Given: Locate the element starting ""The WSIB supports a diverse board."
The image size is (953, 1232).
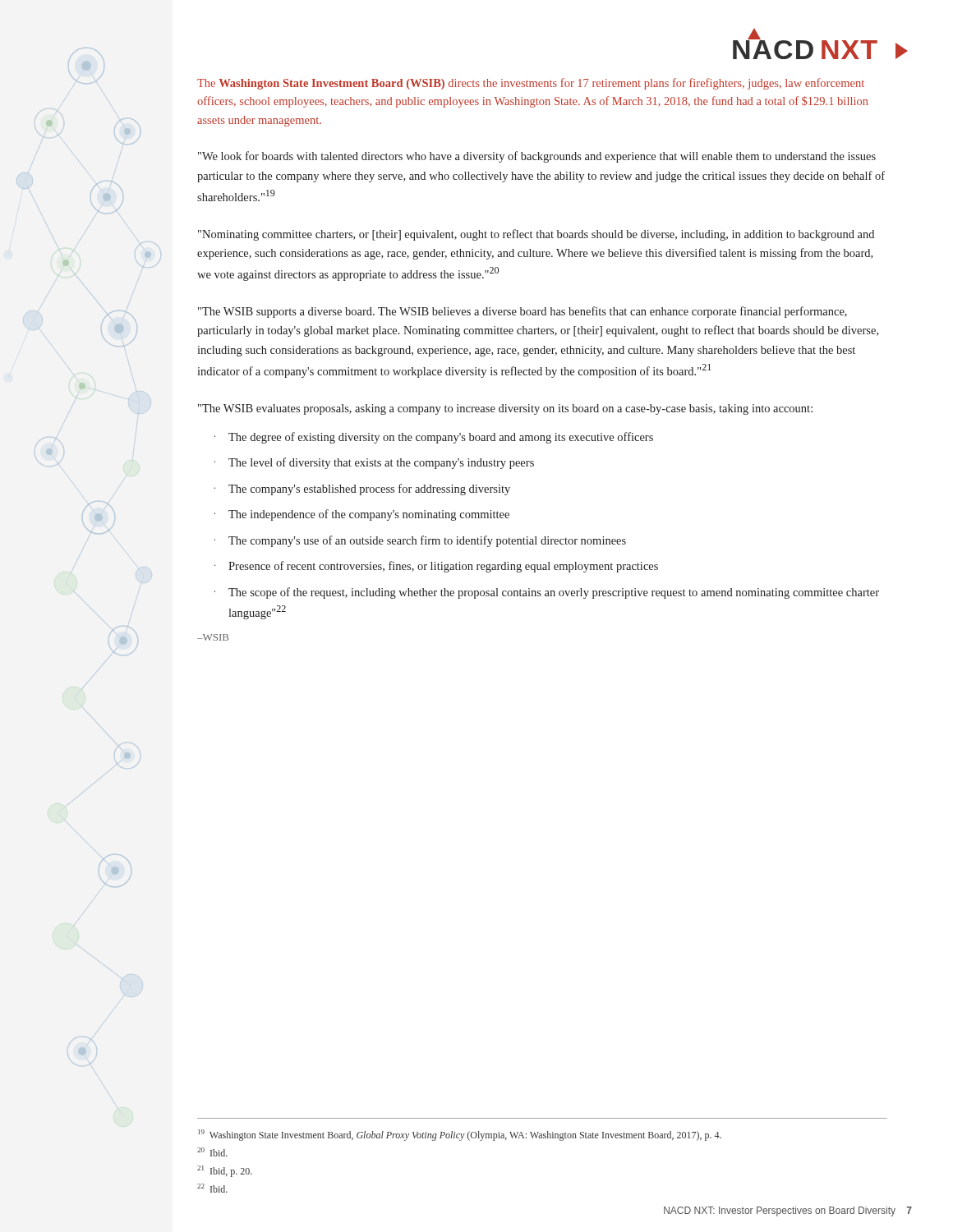Looking at the screenshot, I should [538, 341].
